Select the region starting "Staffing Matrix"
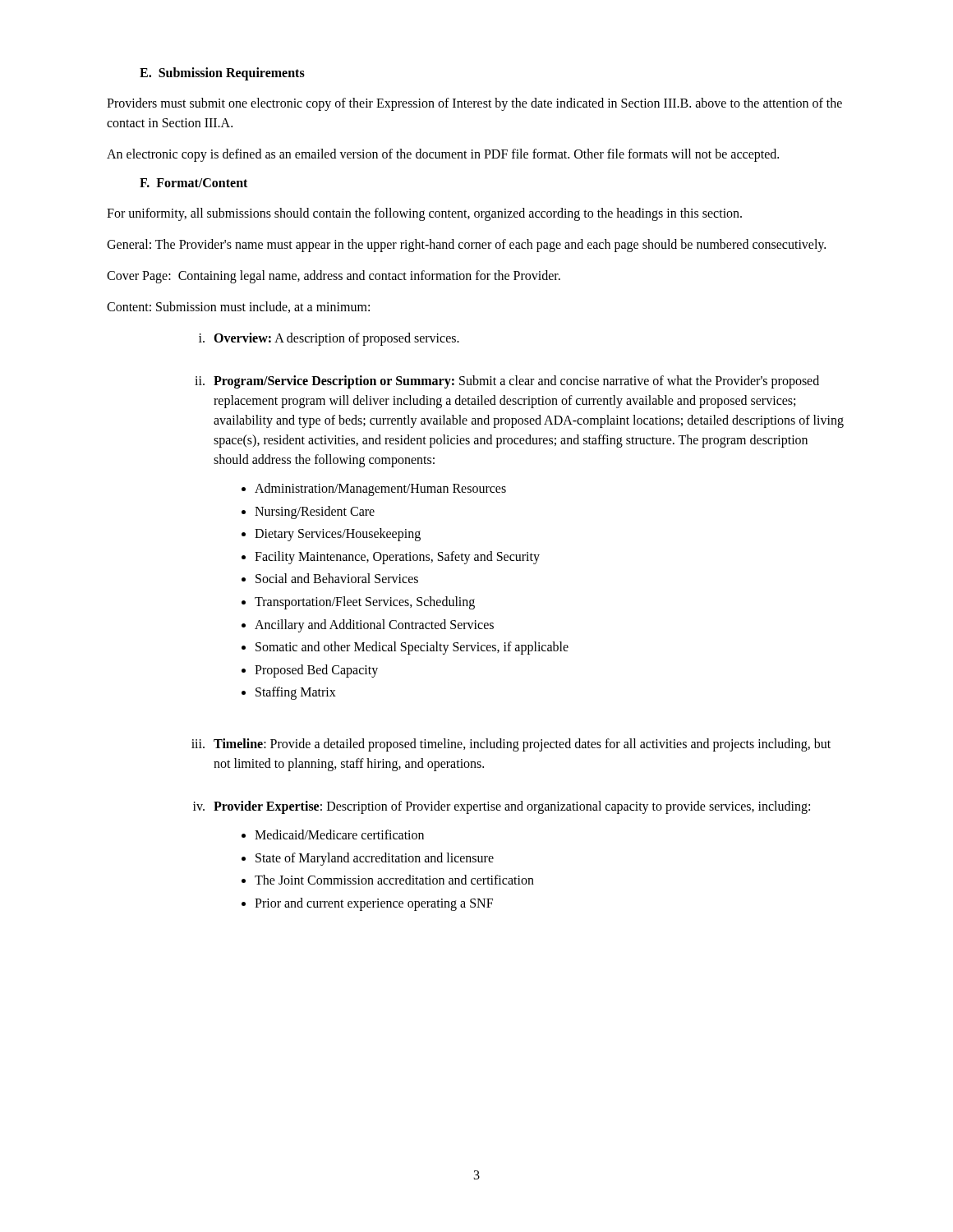The image size is (953, 1232). (295, 692)
